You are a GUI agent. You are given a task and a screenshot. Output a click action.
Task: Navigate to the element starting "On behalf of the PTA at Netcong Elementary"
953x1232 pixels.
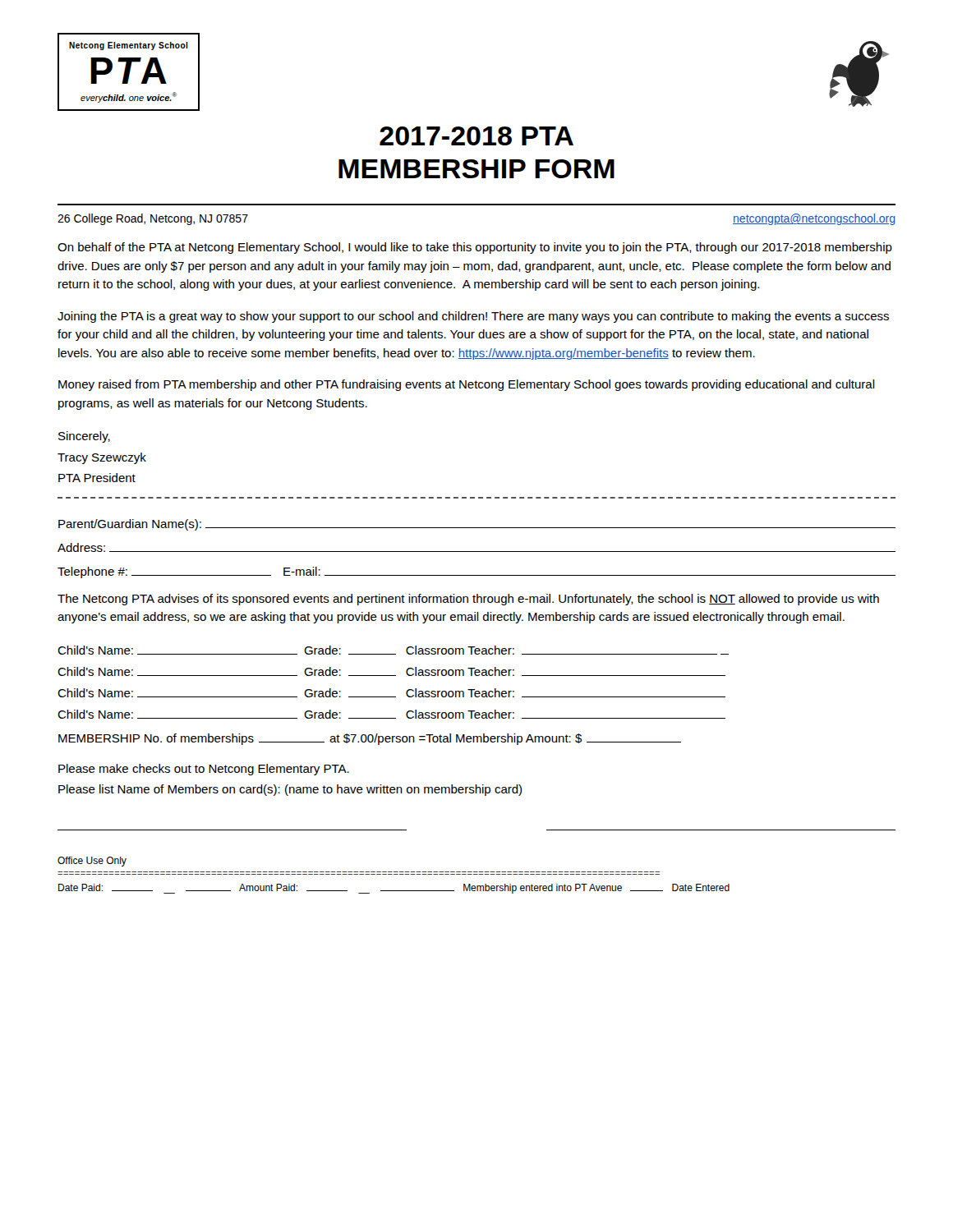coord(475,265)
